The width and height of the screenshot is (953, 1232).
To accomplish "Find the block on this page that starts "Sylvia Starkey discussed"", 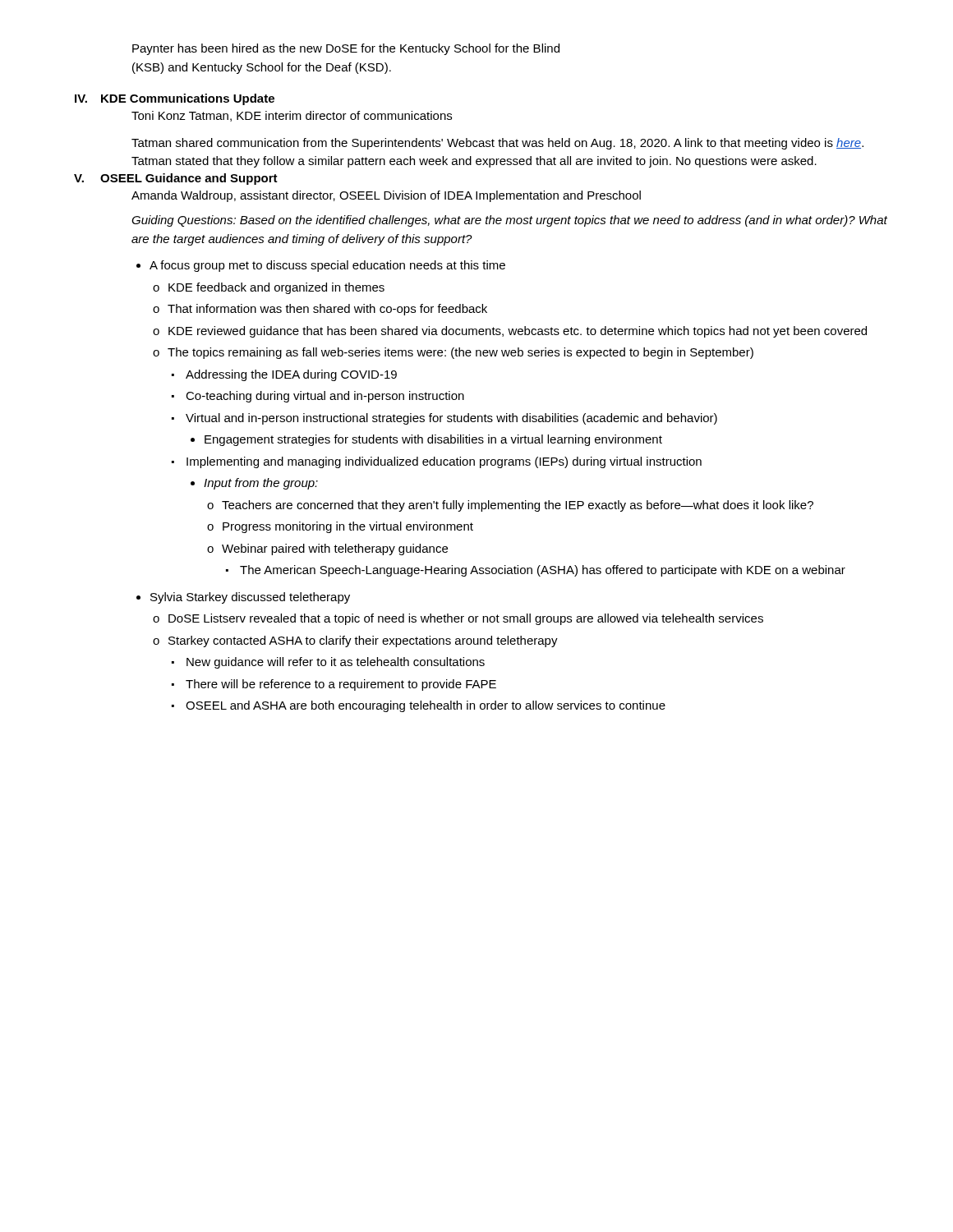I will click(x=518, y=652).
